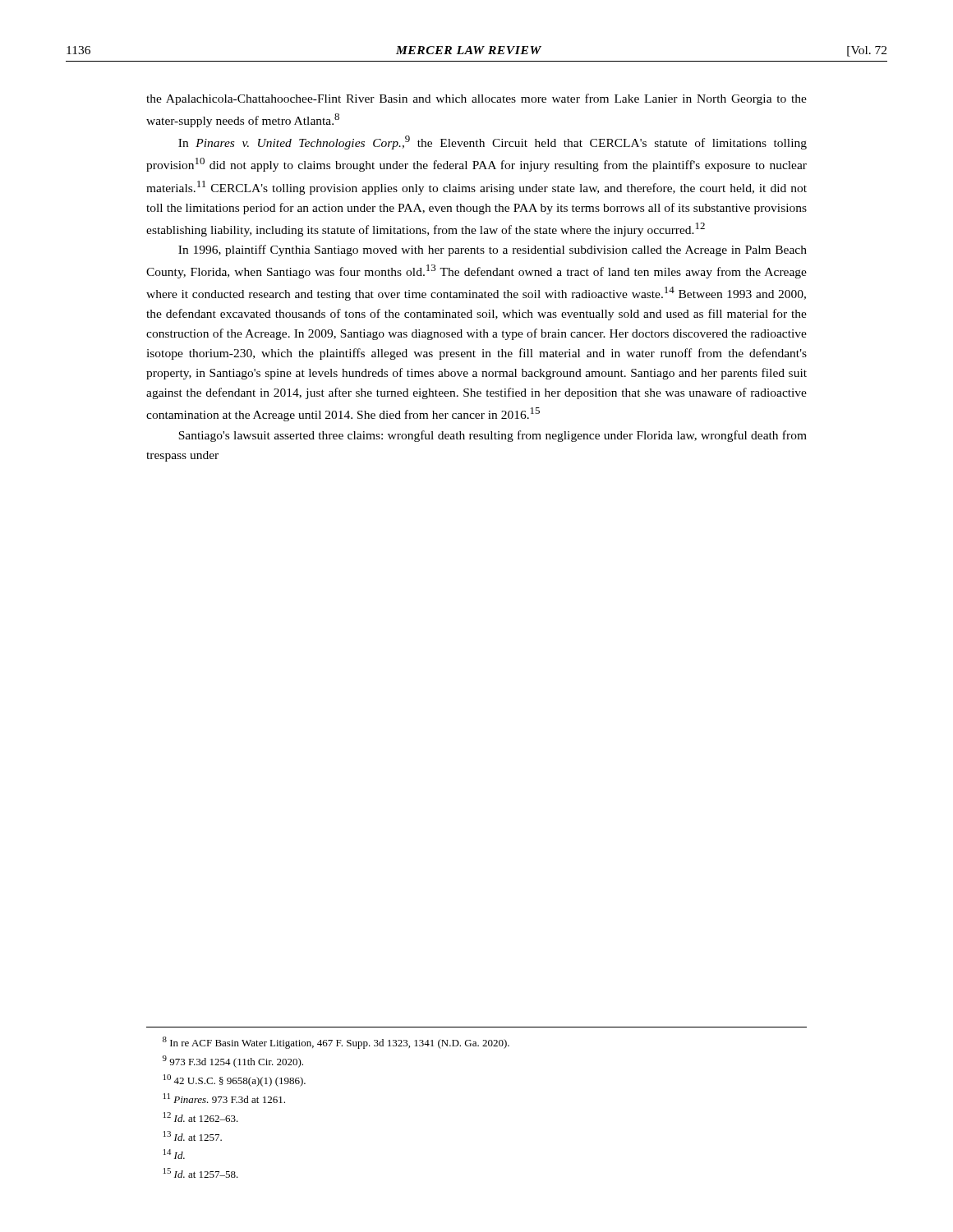Locate the text "14 Id."
953x1232 pixels.
(x=174, y=1154)
